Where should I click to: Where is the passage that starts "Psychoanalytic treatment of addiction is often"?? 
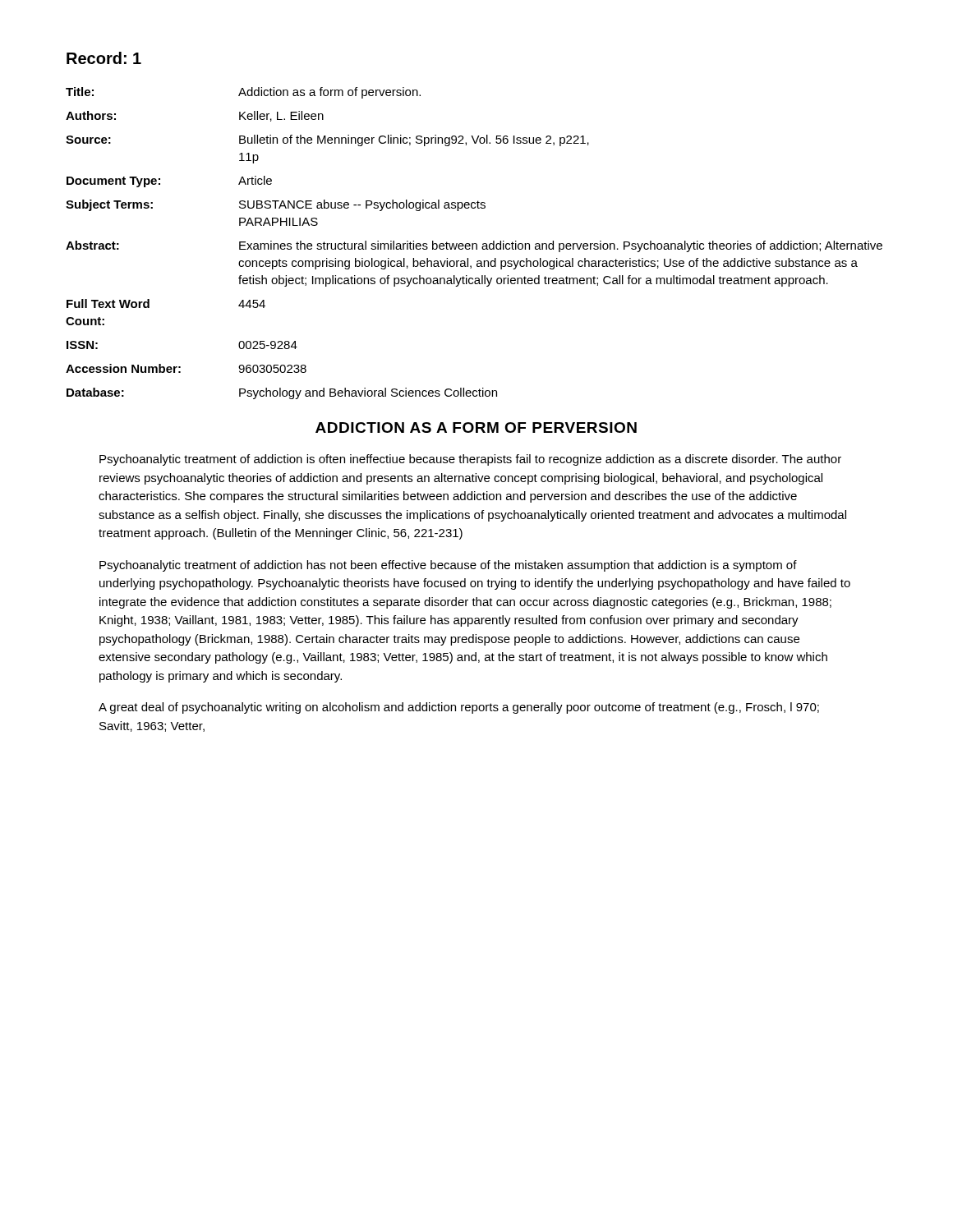pos(473,496)
